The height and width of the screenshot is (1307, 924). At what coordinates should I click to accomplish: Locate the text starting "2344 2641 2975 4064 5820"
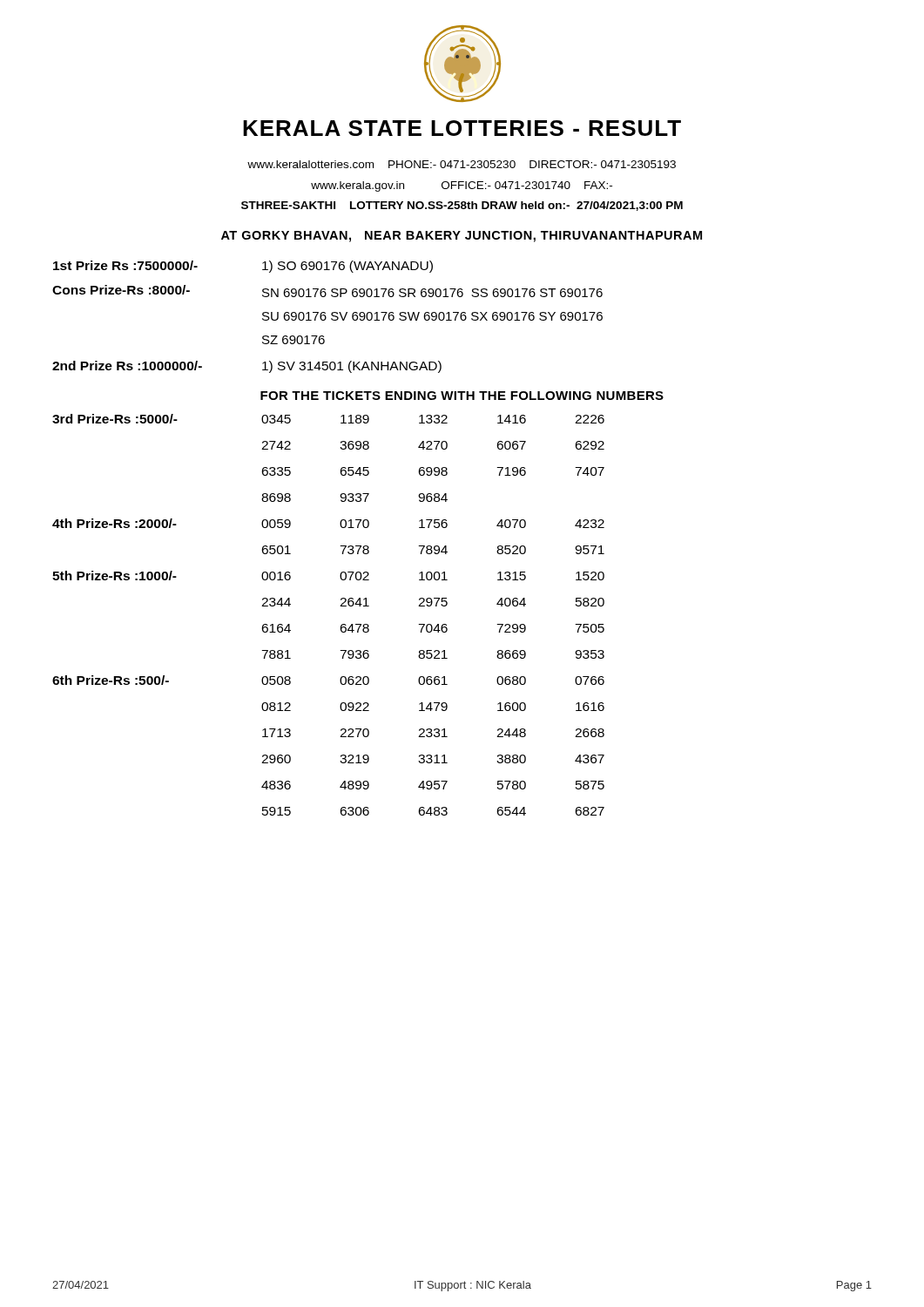(433, 602)
